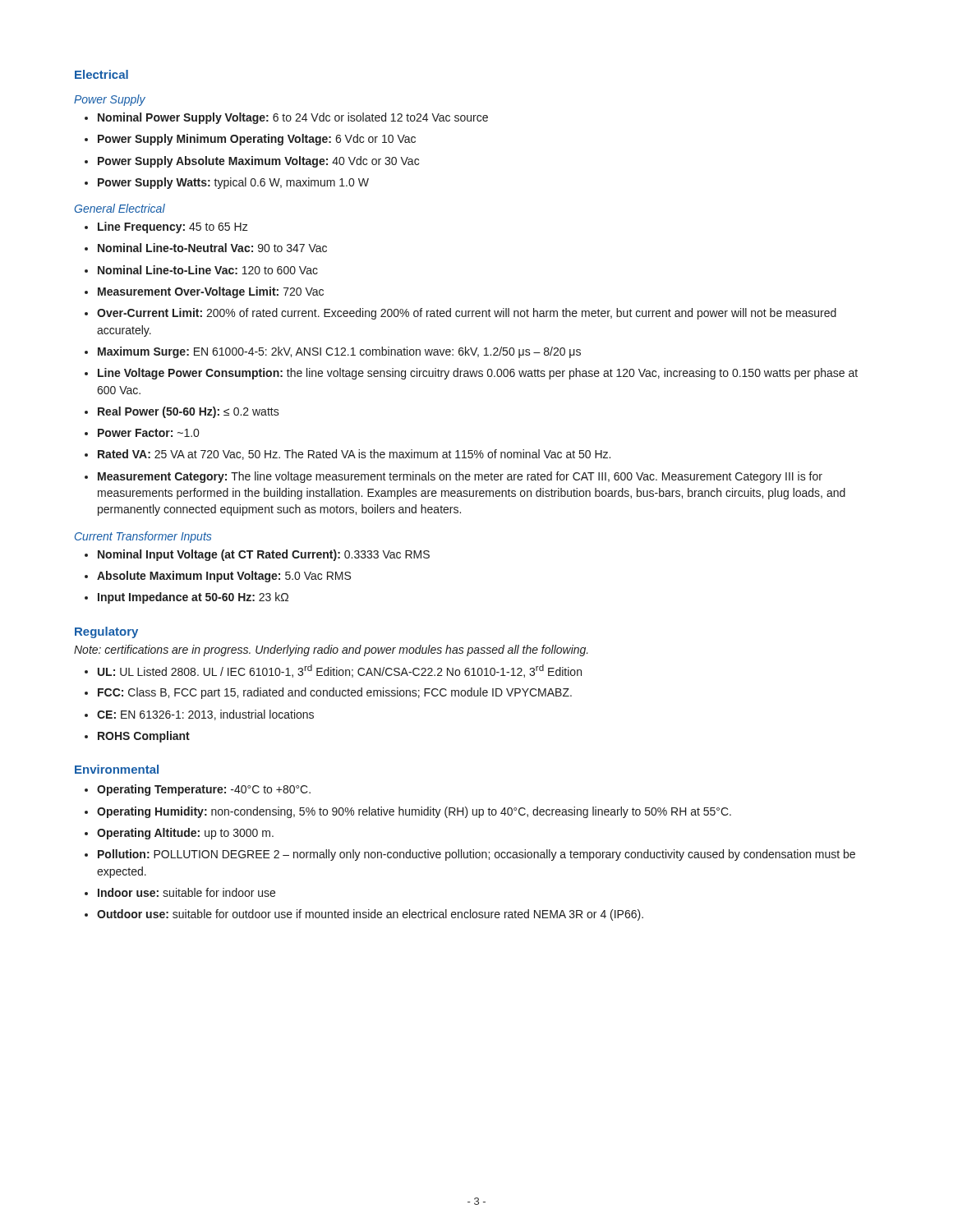Locate the block starting "CE: EN 61326-1: 2013, industrial"

point(199,715)
